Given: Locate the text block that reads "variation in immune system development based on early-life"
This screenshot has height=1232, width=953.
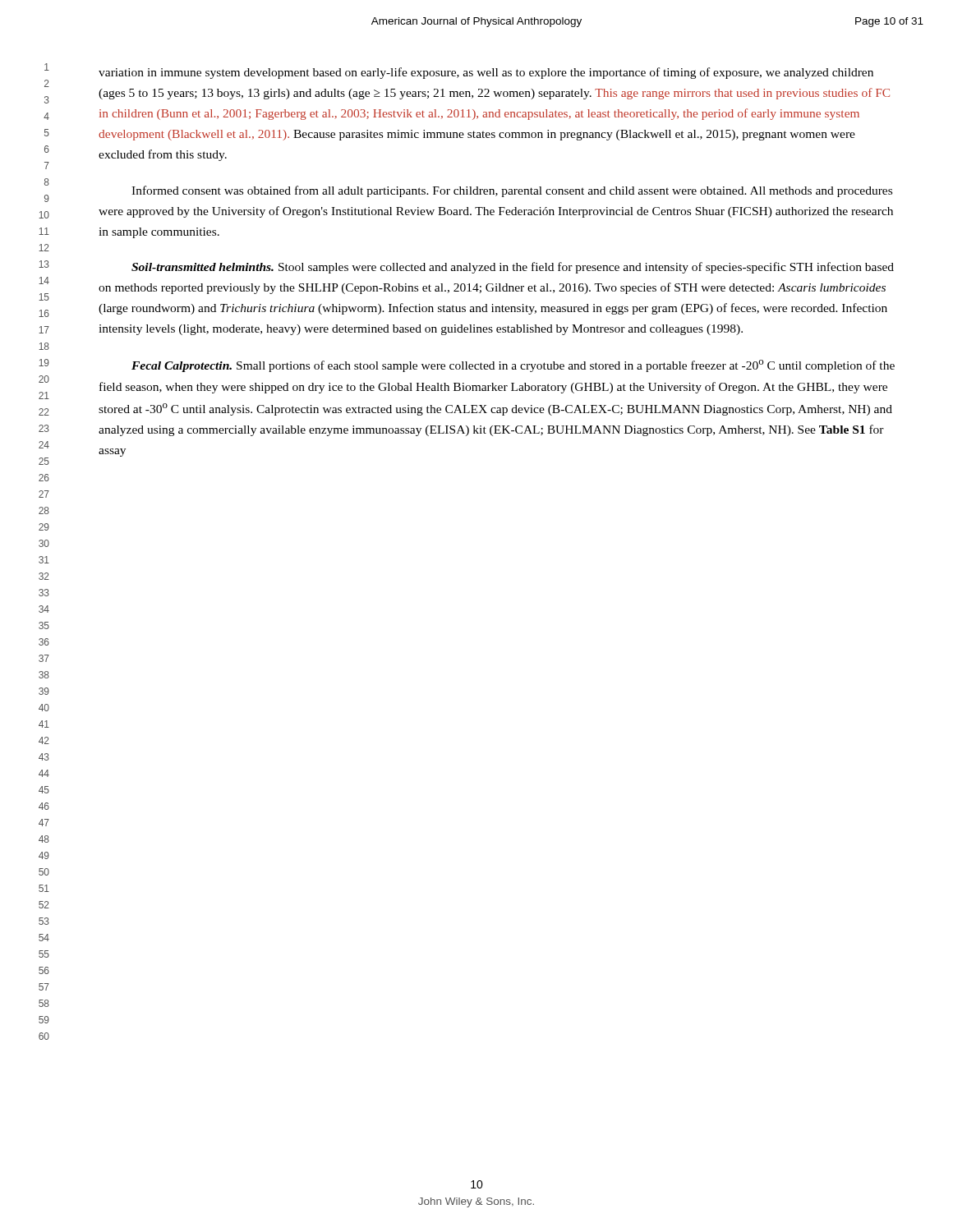Looking at the screenshot, I should tap(495, 113).
